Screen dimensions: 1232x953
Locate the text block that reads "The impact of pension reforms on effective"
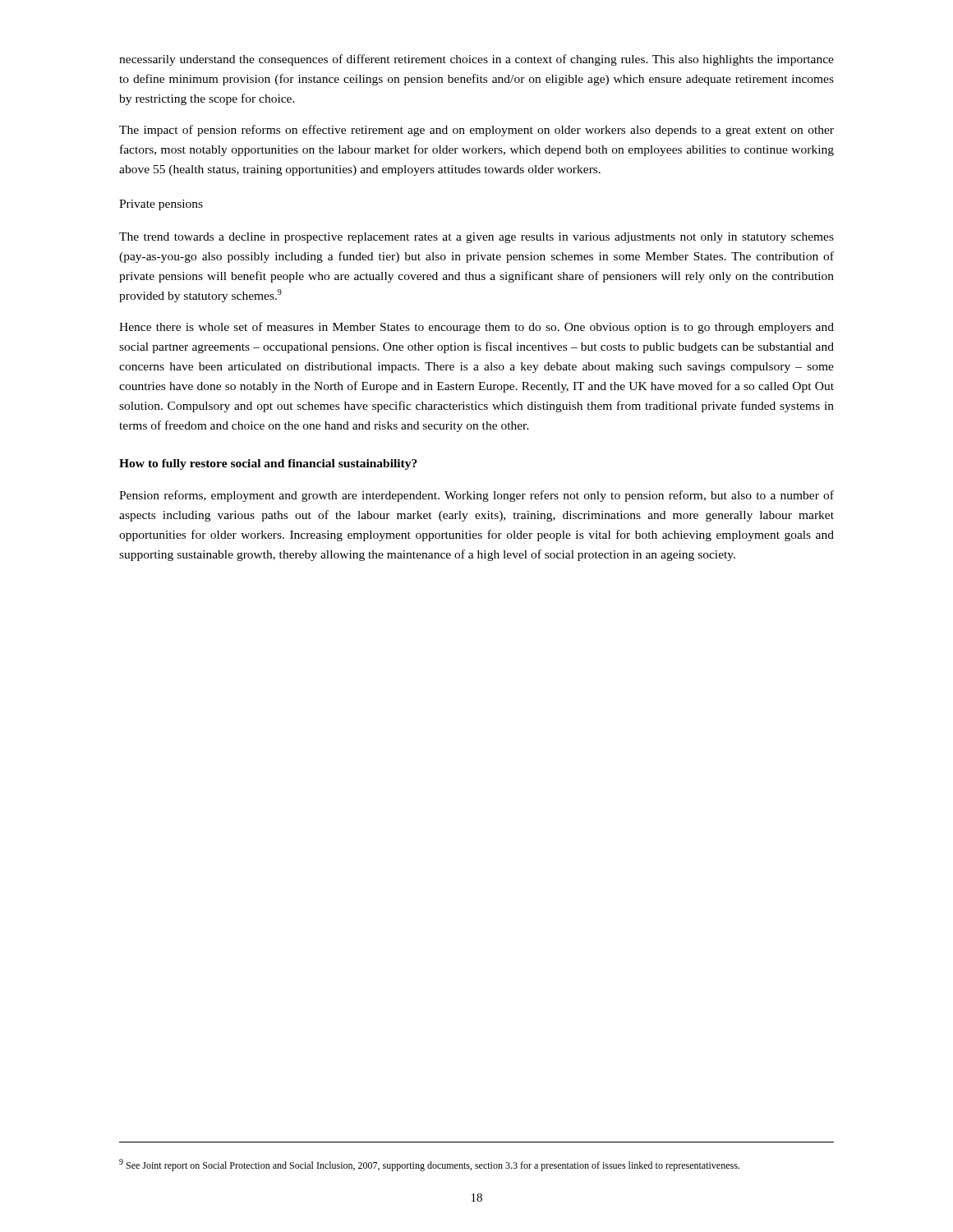(476, 150)
